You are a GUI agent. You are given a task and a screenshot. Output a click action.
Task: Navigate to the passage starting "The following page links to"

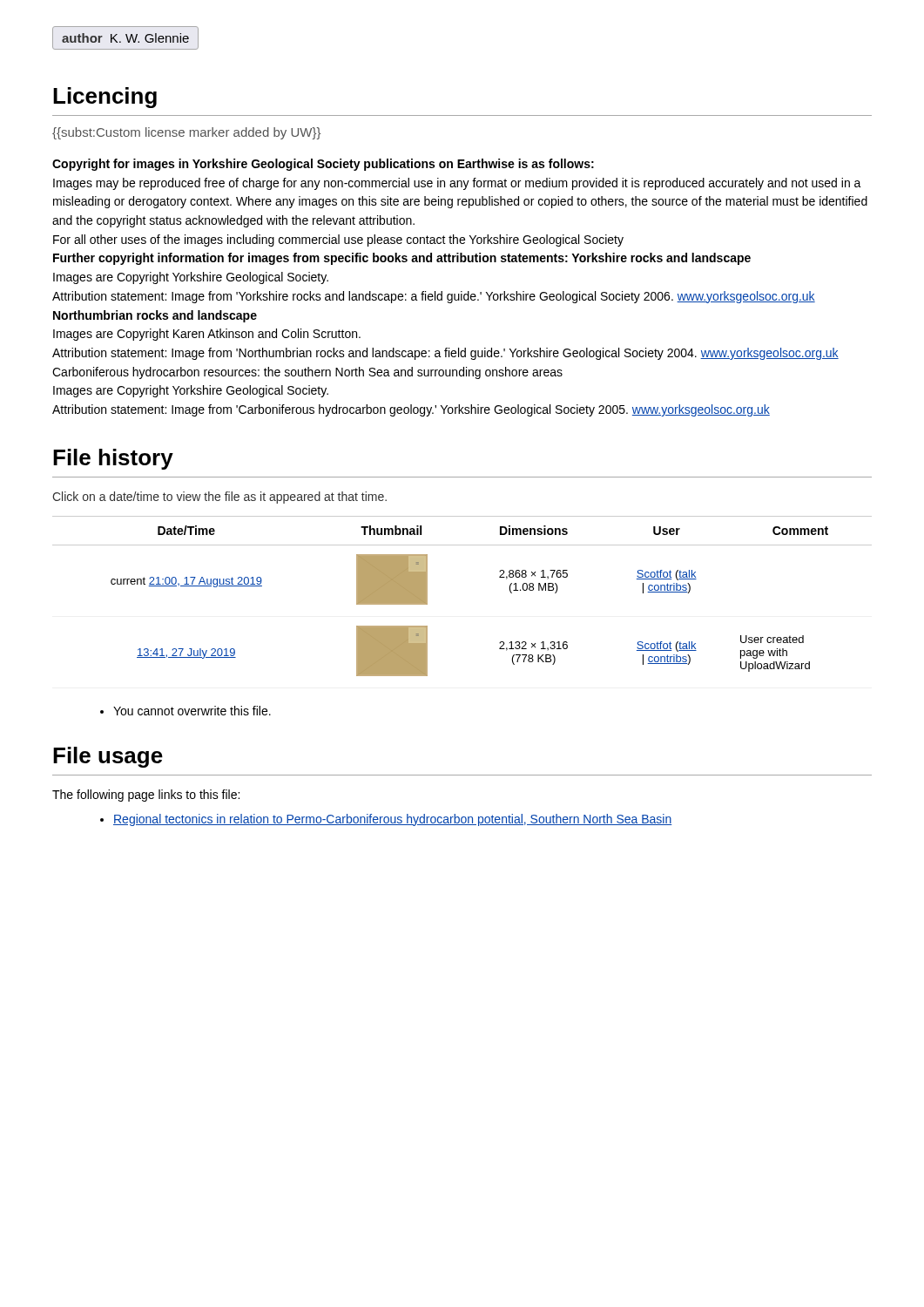tap(147, 794)
